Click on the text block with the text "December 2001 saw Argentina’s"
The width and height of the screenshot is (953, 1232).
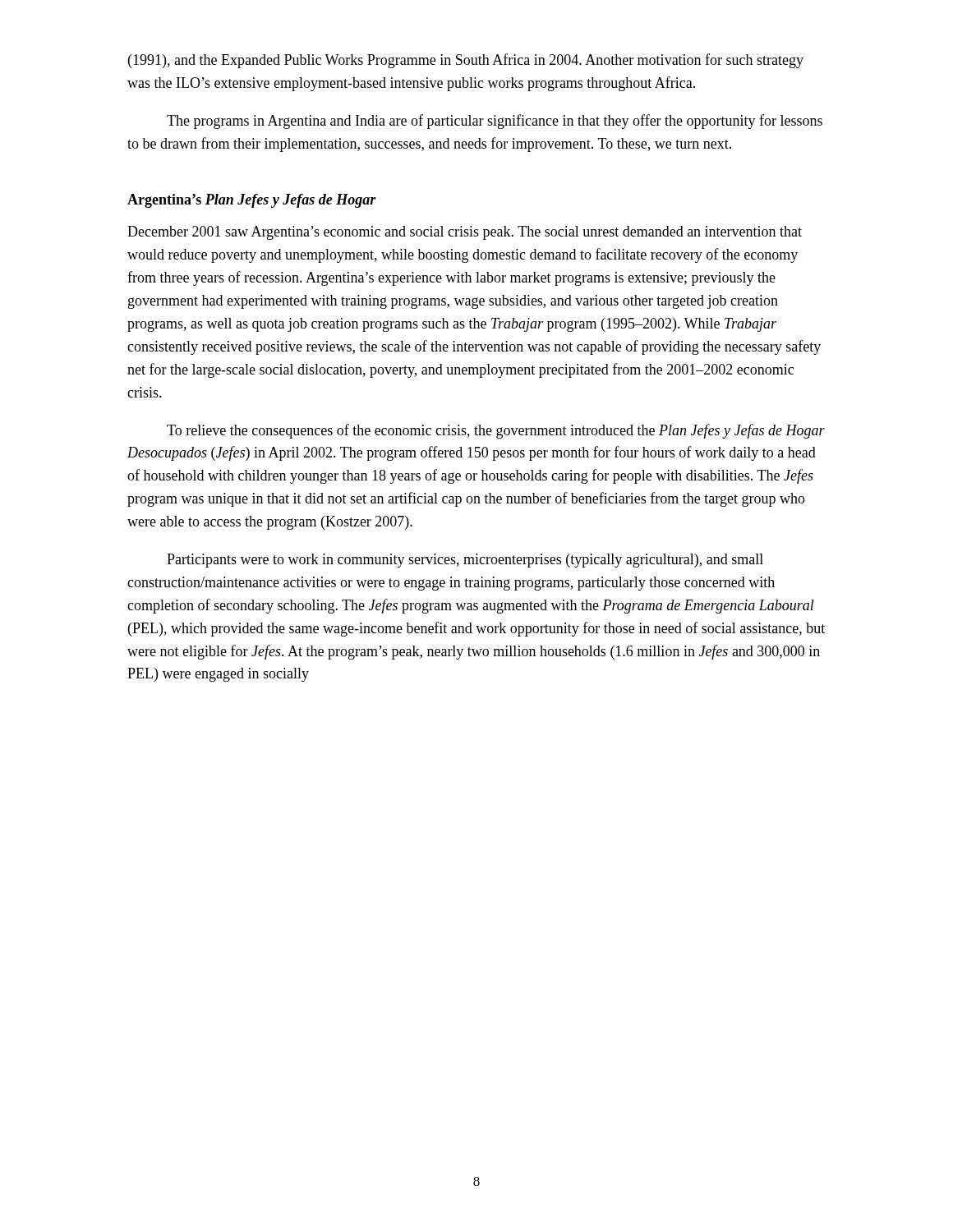click(x=476, y=313)
